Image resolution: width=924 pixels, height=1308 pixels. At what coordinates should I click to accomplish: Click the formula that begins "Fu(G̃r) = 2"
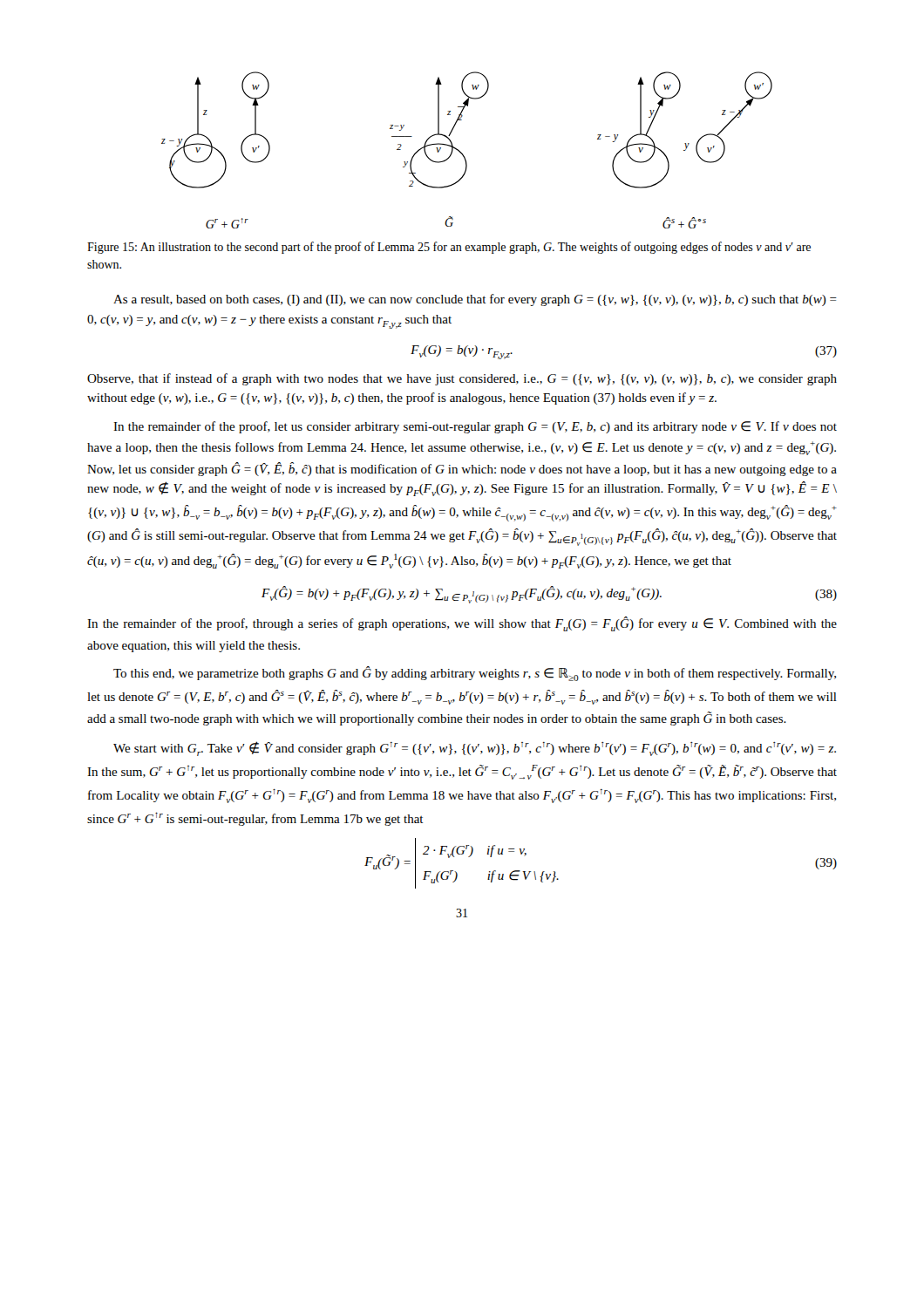pyautogui.click(x=448, y=858)
